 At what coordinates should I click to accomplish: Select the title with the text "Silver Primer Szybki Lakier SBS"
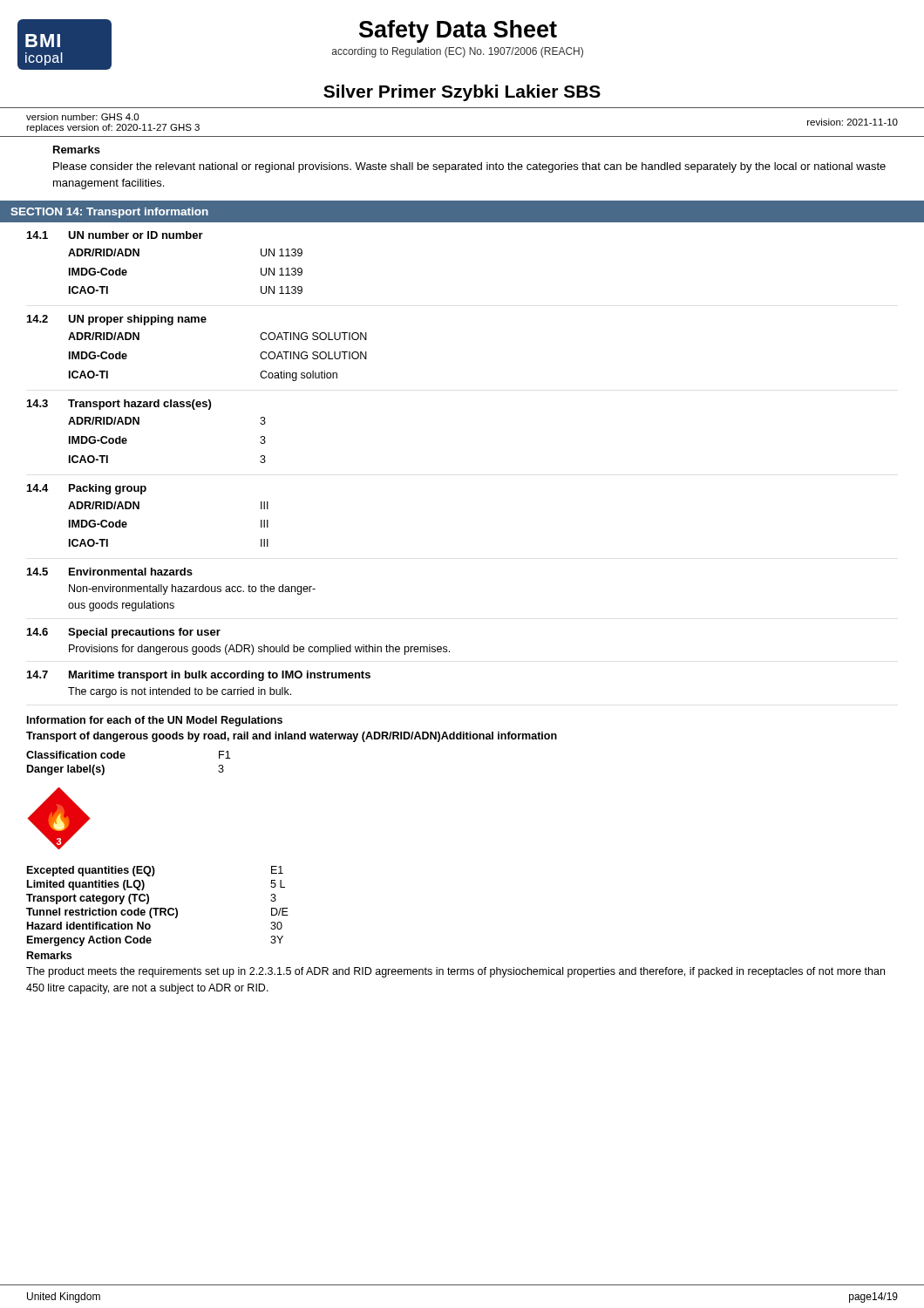(462, 91)
